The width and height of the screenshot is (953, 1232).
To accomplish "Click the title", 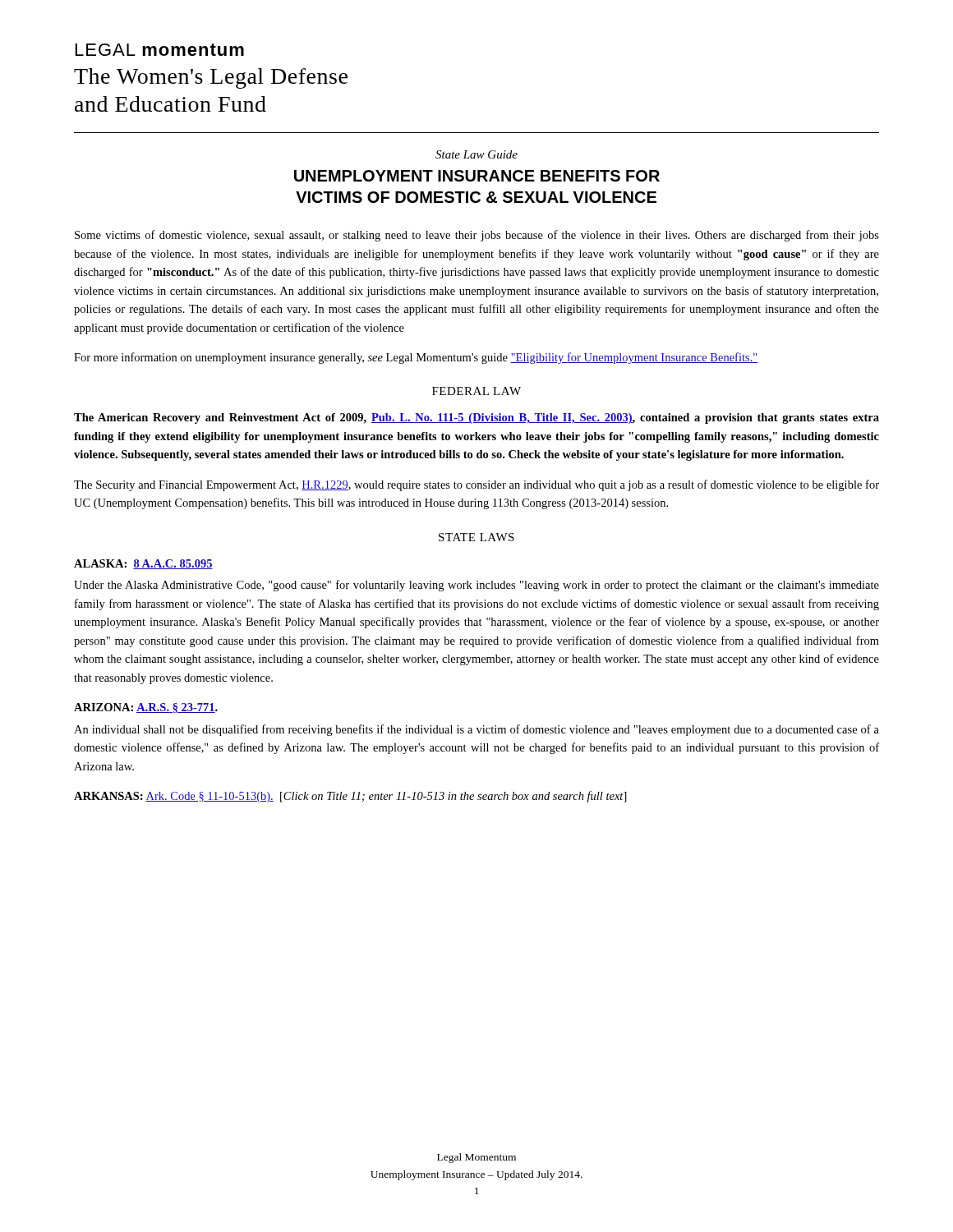I will (476, 178).
